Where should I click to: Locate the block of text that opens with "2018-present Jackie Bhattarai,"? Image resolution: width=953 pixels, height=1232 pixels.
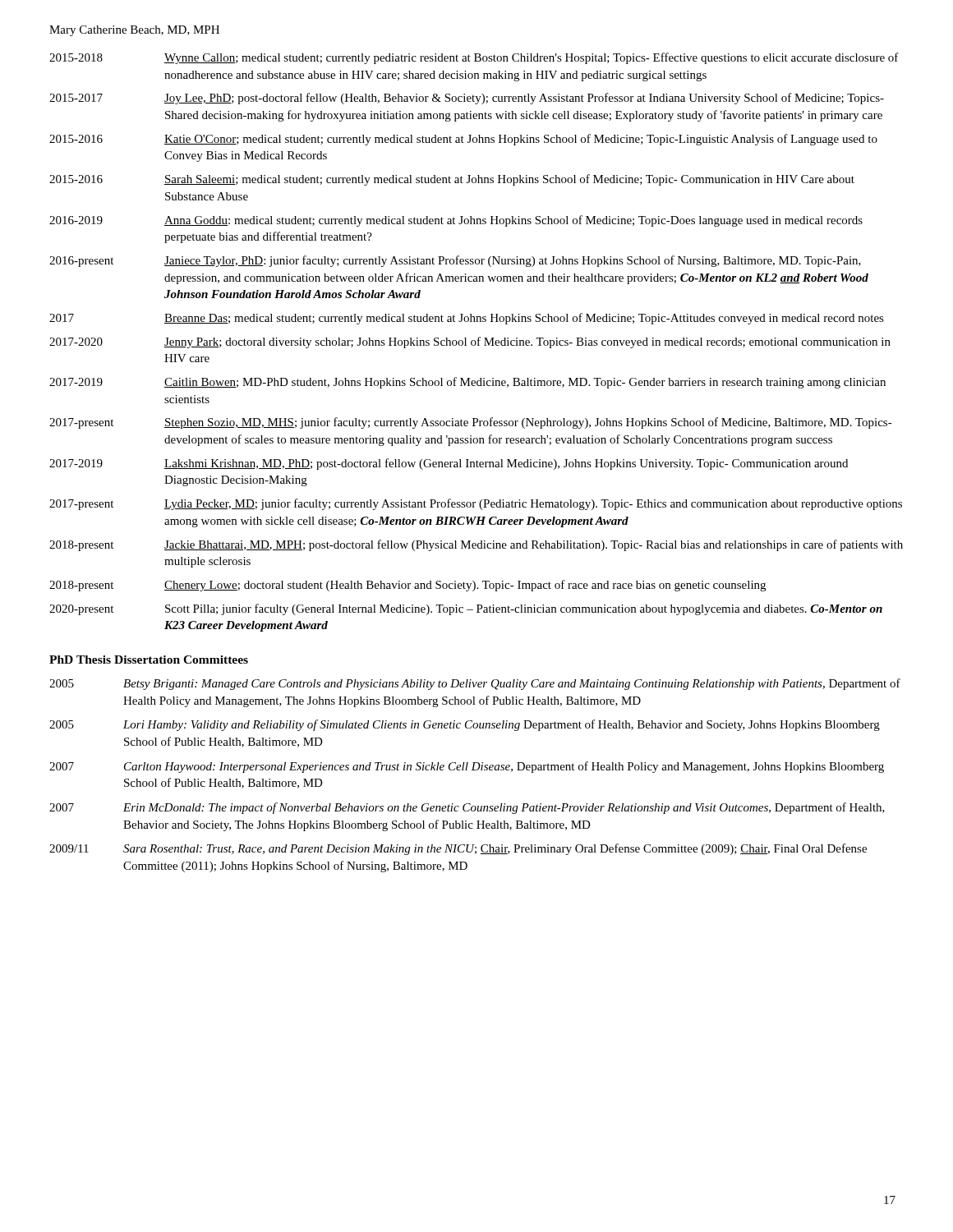[476, 553]
